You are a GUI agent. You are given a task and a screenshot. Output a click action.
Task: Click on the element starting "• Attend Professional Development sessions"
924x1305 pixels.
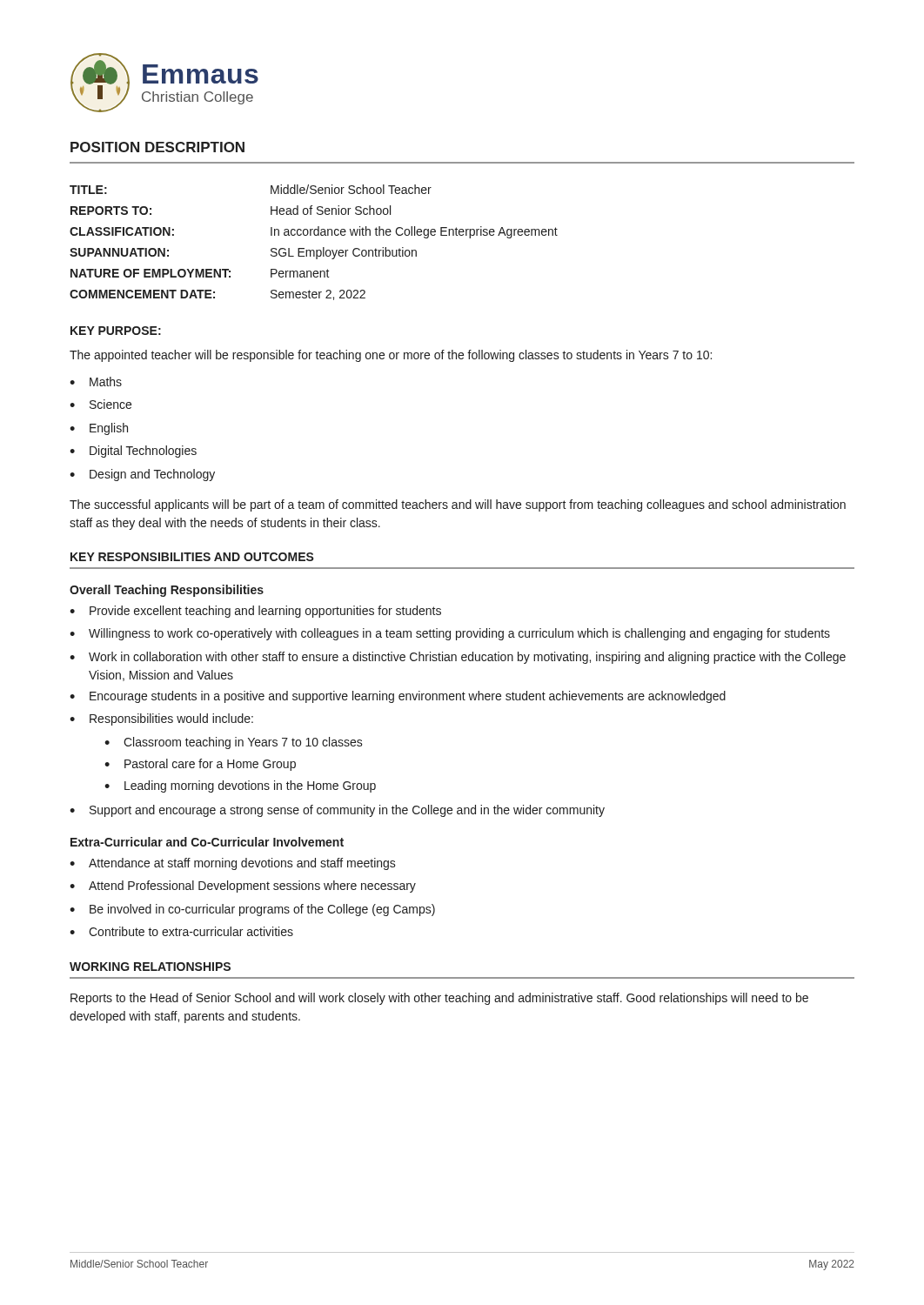[243, 887]
